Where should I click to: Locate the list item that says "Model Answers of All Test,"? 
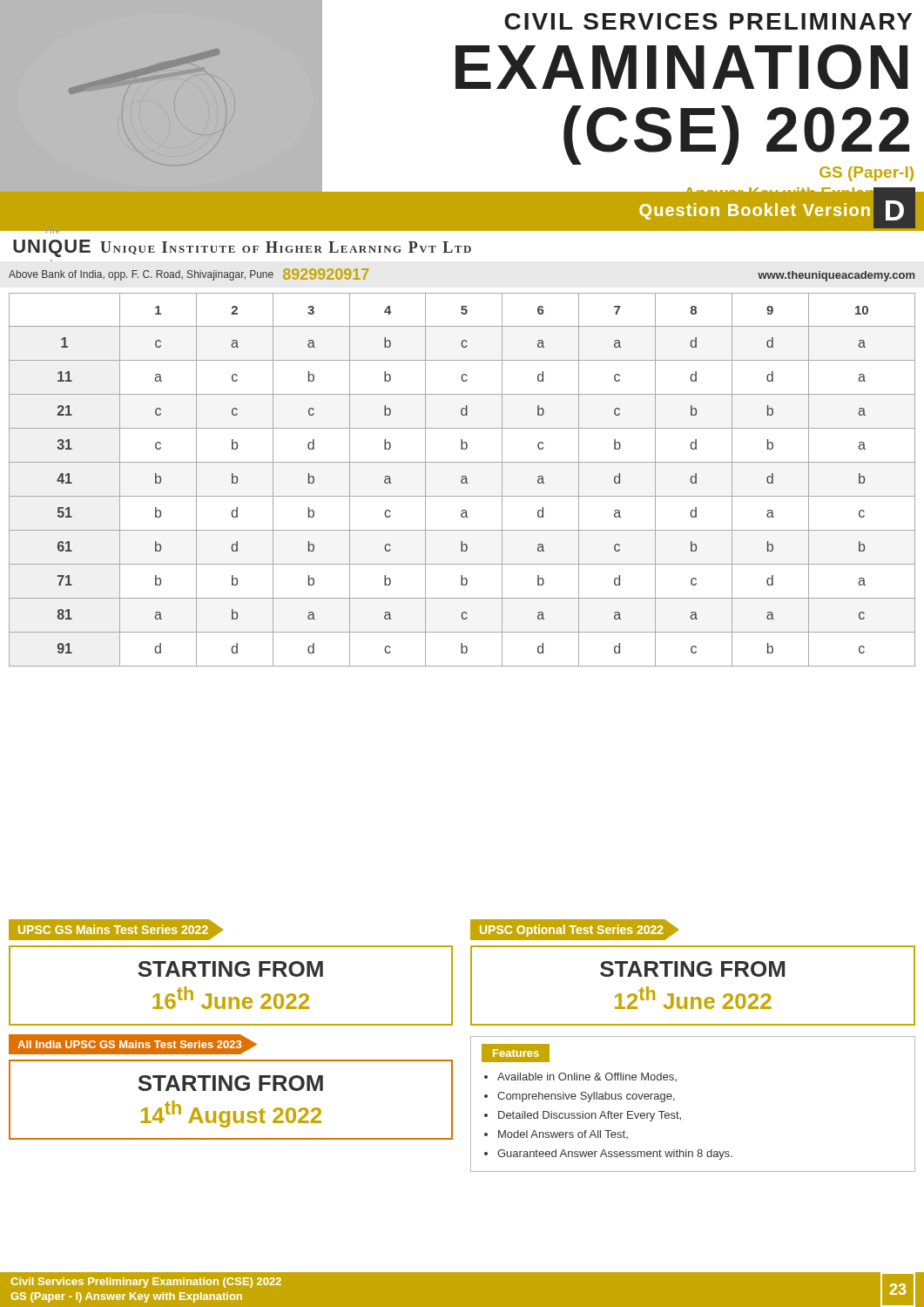pos(563,1134)
